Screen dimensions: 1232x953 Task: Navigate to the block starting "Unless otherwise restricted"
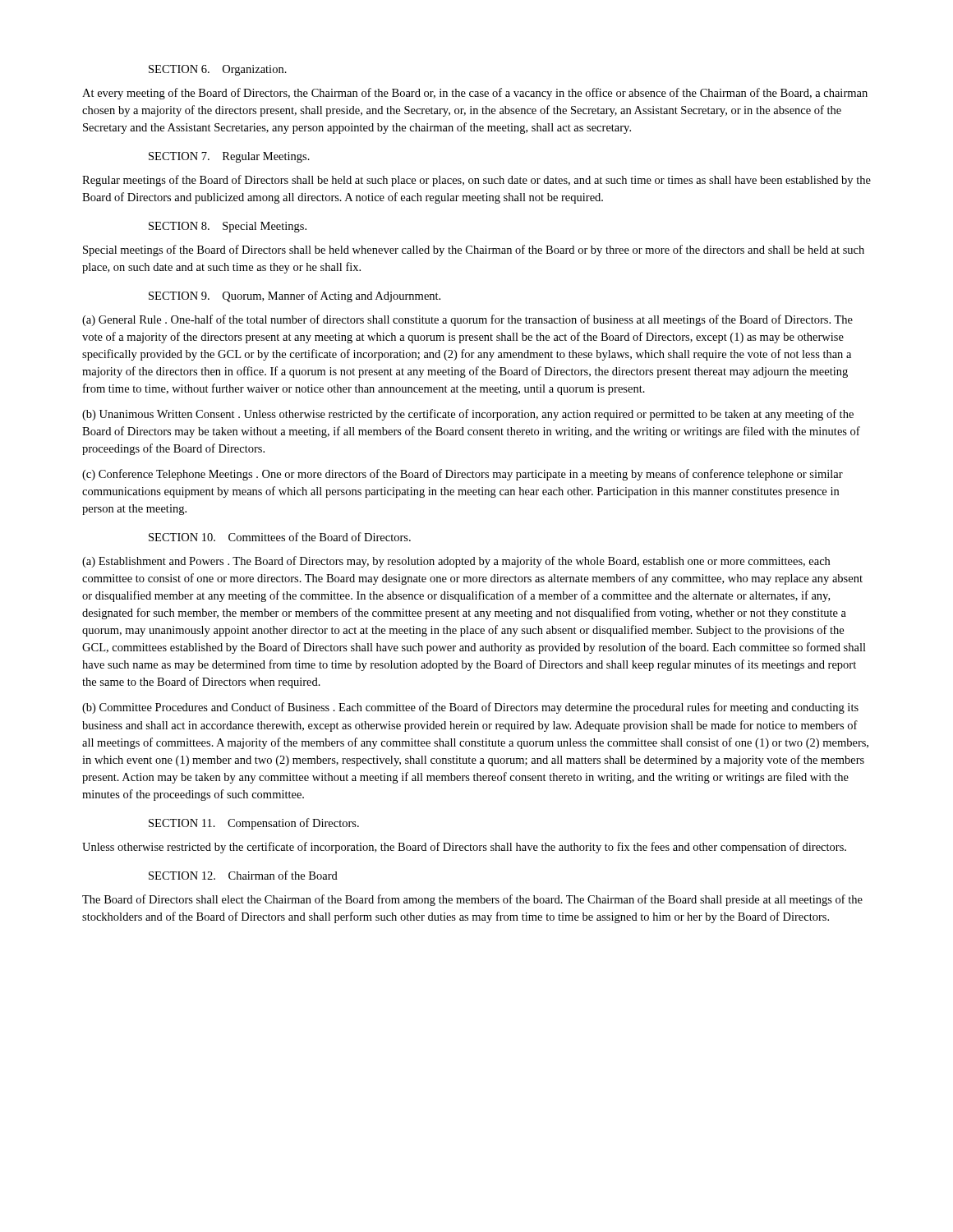(465, 846)
